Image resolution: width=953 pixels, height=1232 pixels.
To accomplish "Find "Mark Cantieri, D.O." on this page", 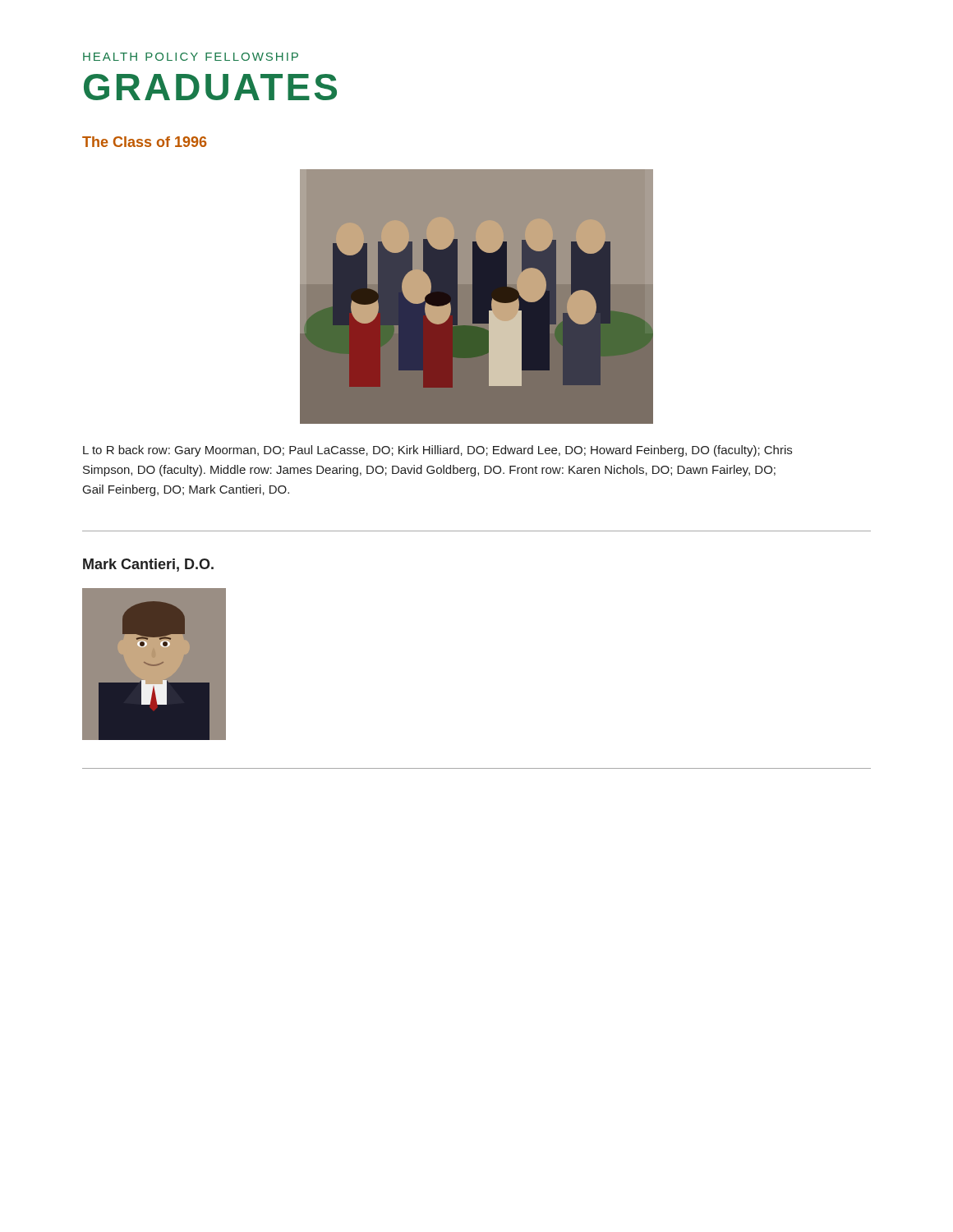I will [x=148, y=565].
